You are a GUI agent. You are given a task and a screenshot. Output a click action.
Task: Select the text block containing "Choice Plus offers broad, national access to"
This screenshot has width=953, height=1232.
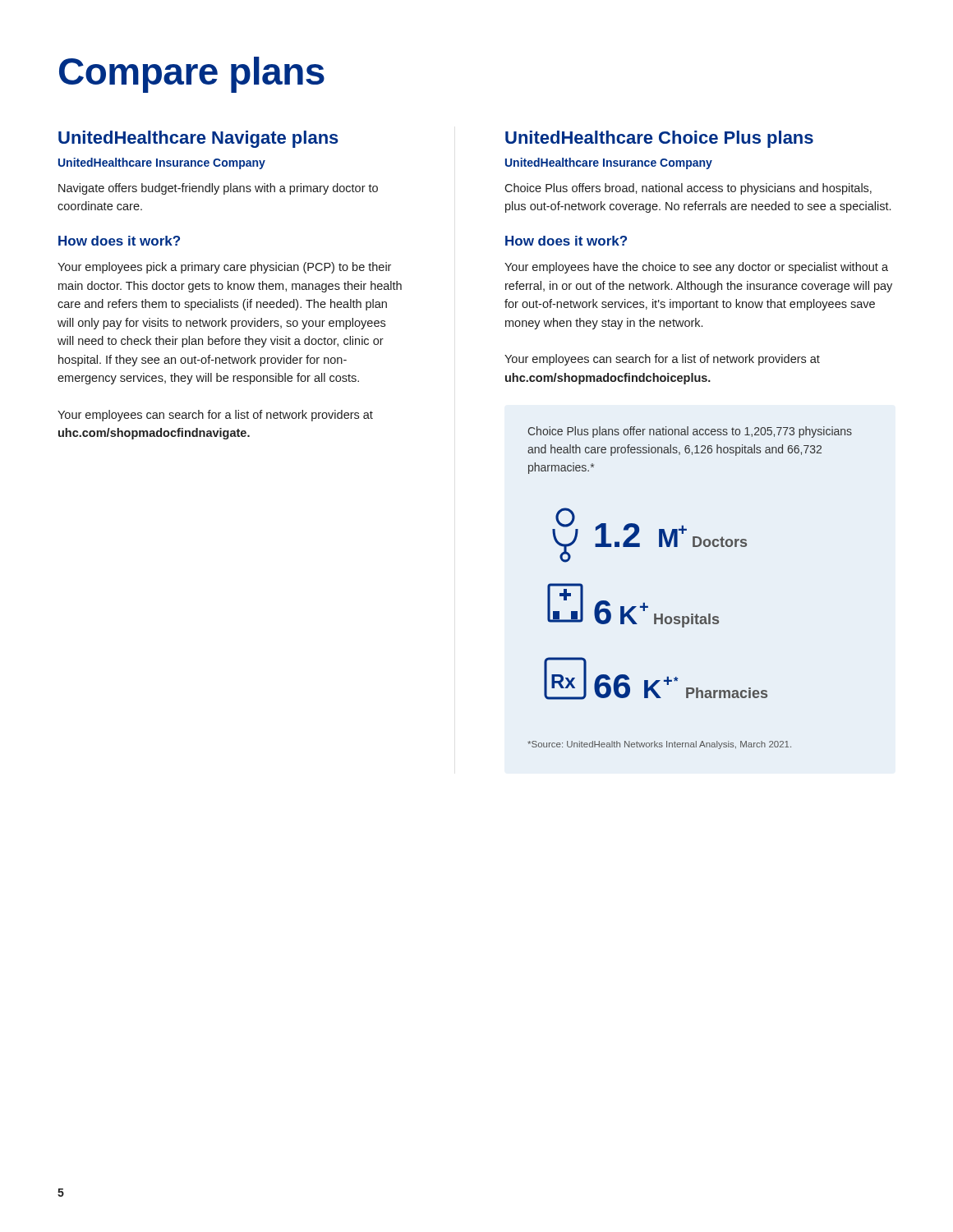pos(700,197)
